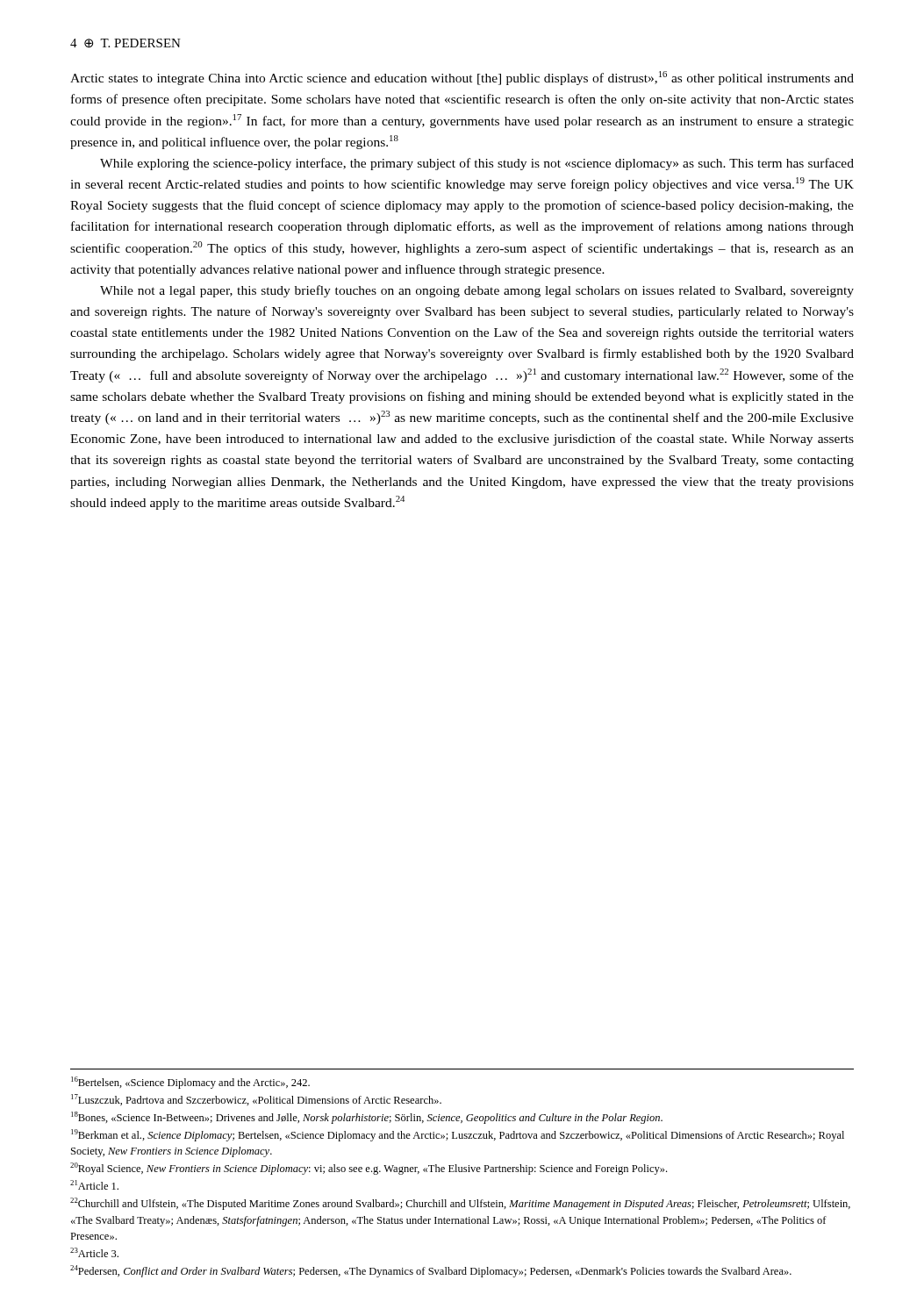Find the text block starting "17Luszczuk, Padrtova and Szczerbowicz, «Political Dimensions of"
The width and height of the screenshot is (924, 1316).
256,1099
